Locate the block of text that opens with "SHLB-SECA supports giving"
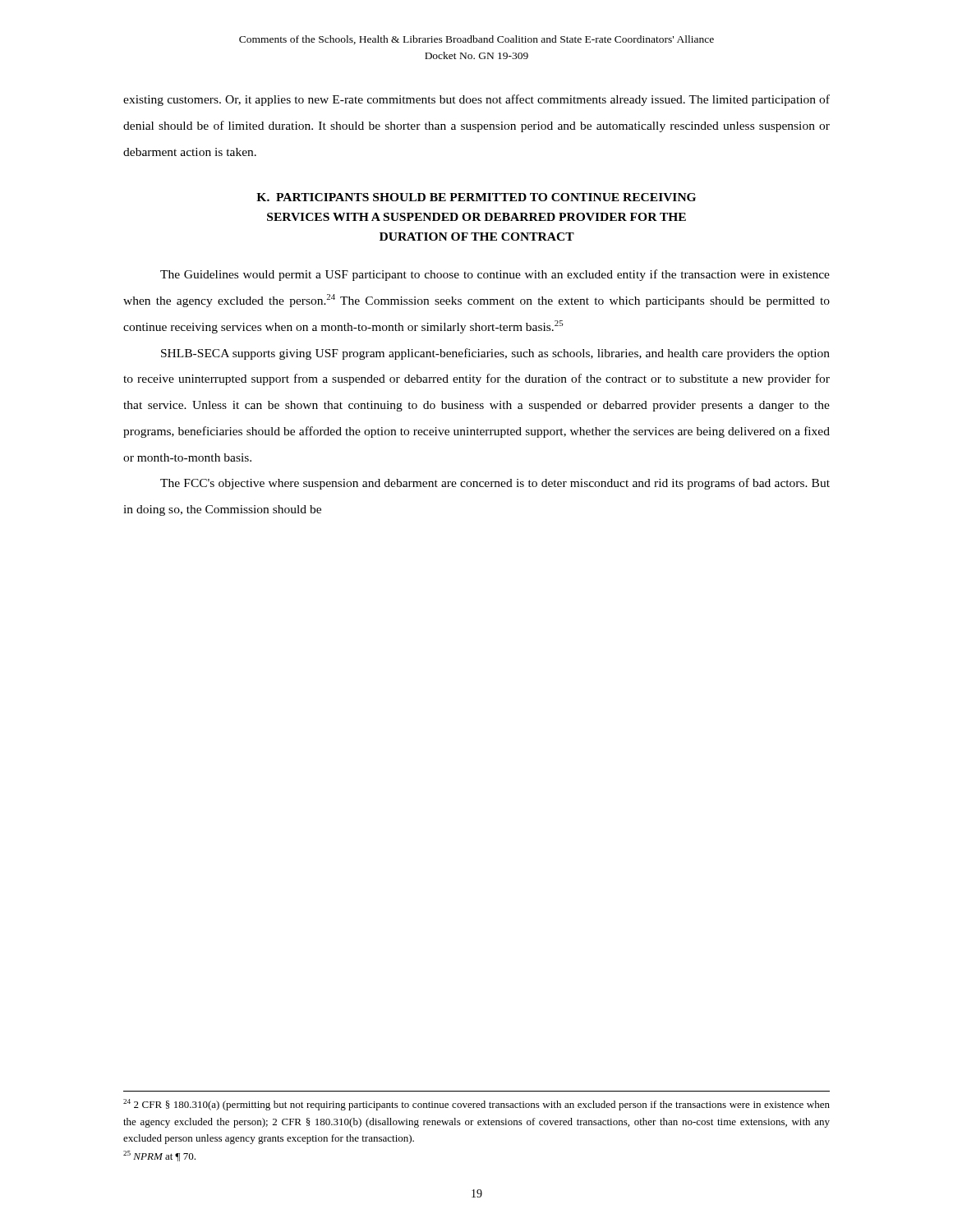 [x=476, y=405]
